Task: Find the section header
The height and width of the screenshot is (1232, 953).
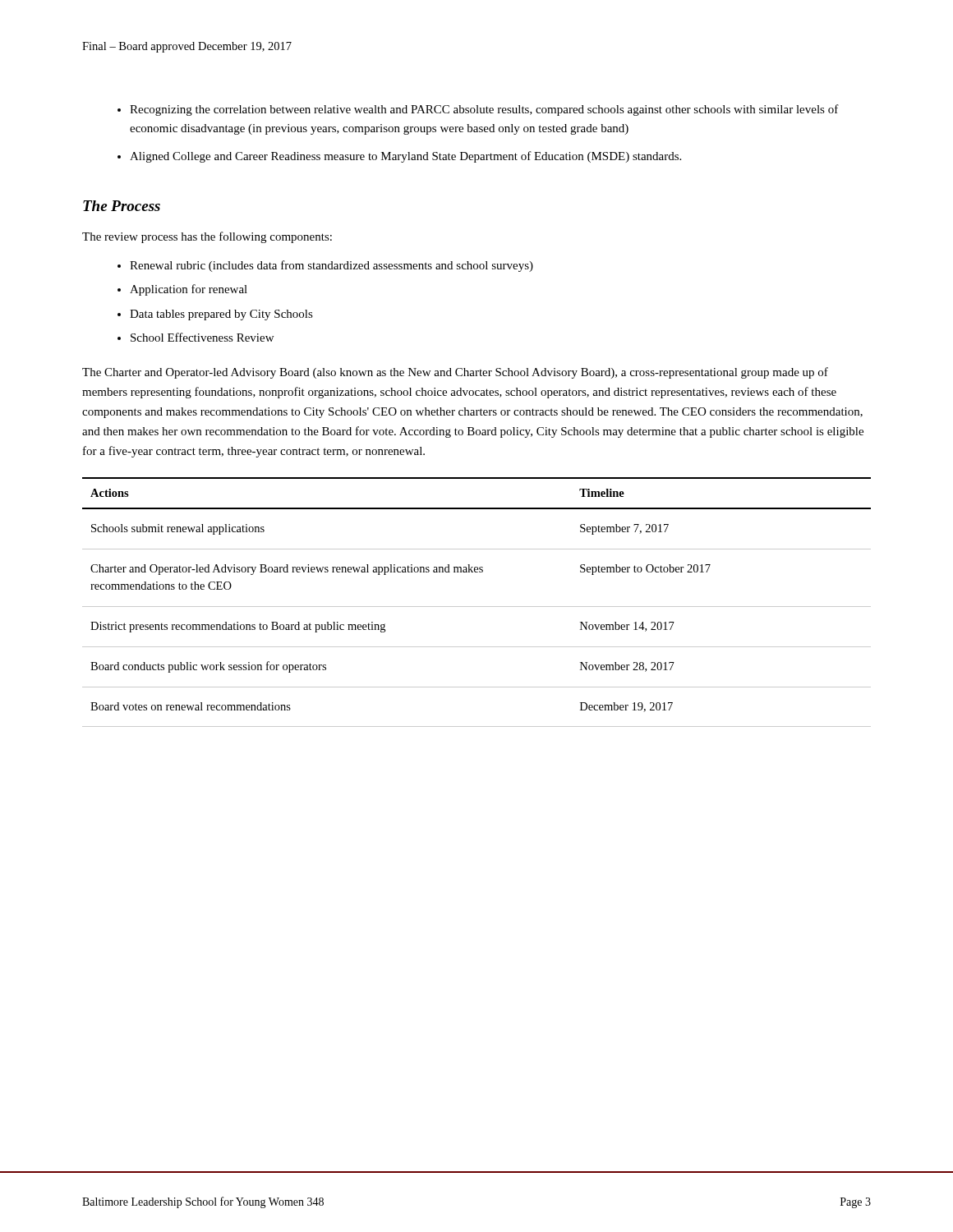Action: tap(121, 205)
